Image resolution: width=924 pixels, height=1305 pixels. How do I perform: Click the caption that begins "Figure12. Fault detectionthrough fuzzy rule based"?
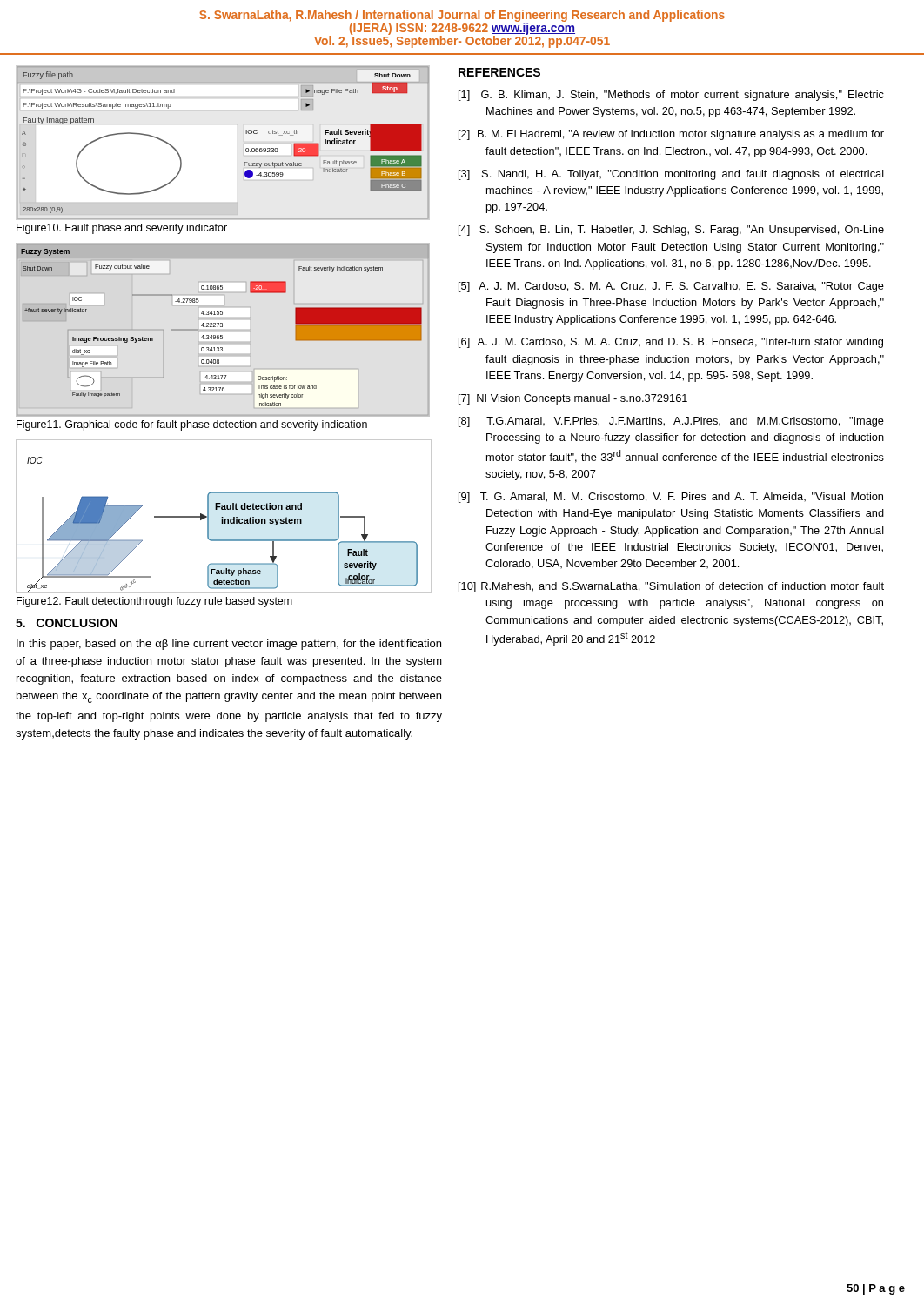(x=154, y=601)
